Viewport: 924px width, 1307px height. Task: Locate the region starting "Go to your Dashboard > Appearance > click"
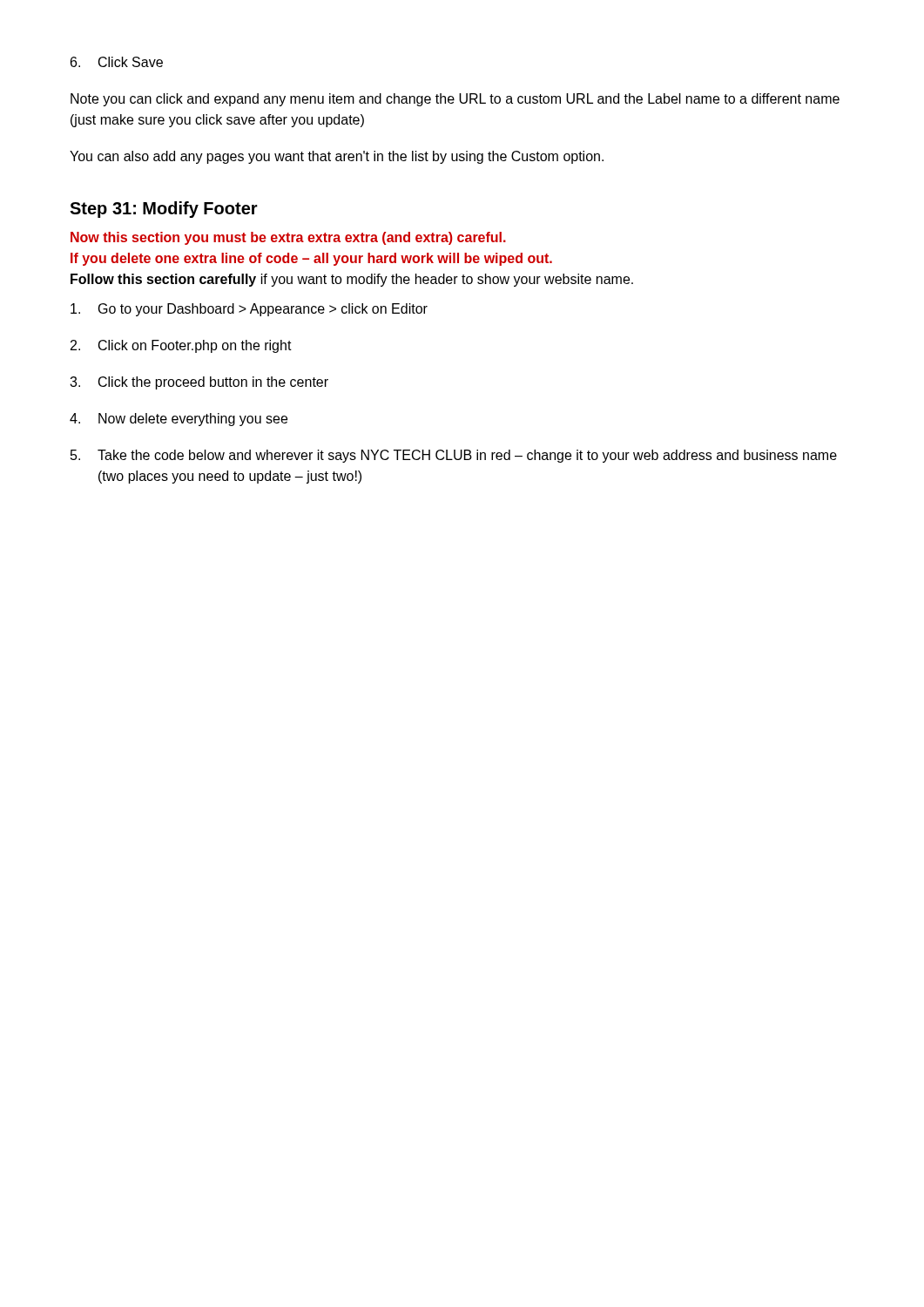click(249, 310)
